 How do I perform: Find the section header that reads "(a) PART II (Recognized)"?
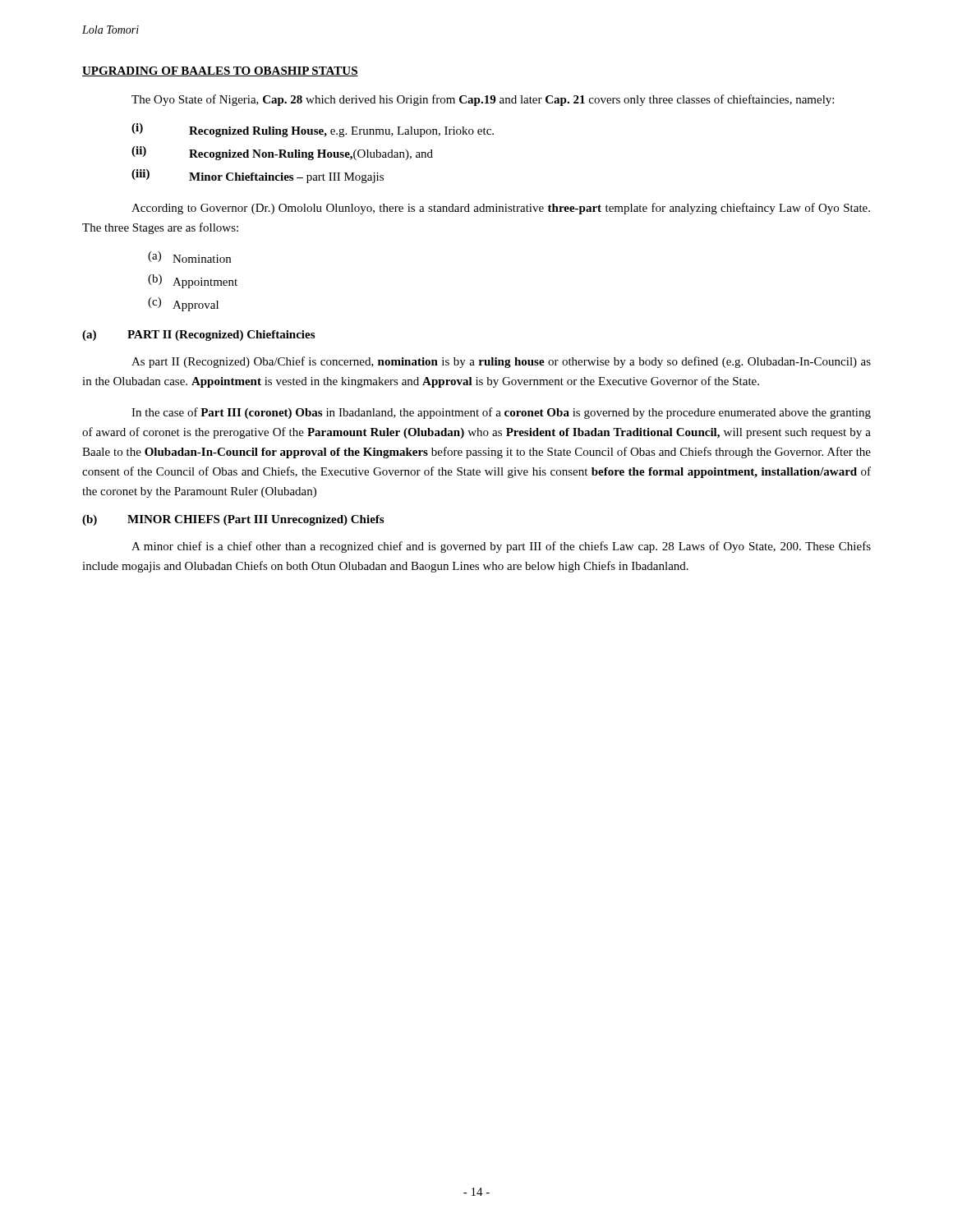(199, 335)
